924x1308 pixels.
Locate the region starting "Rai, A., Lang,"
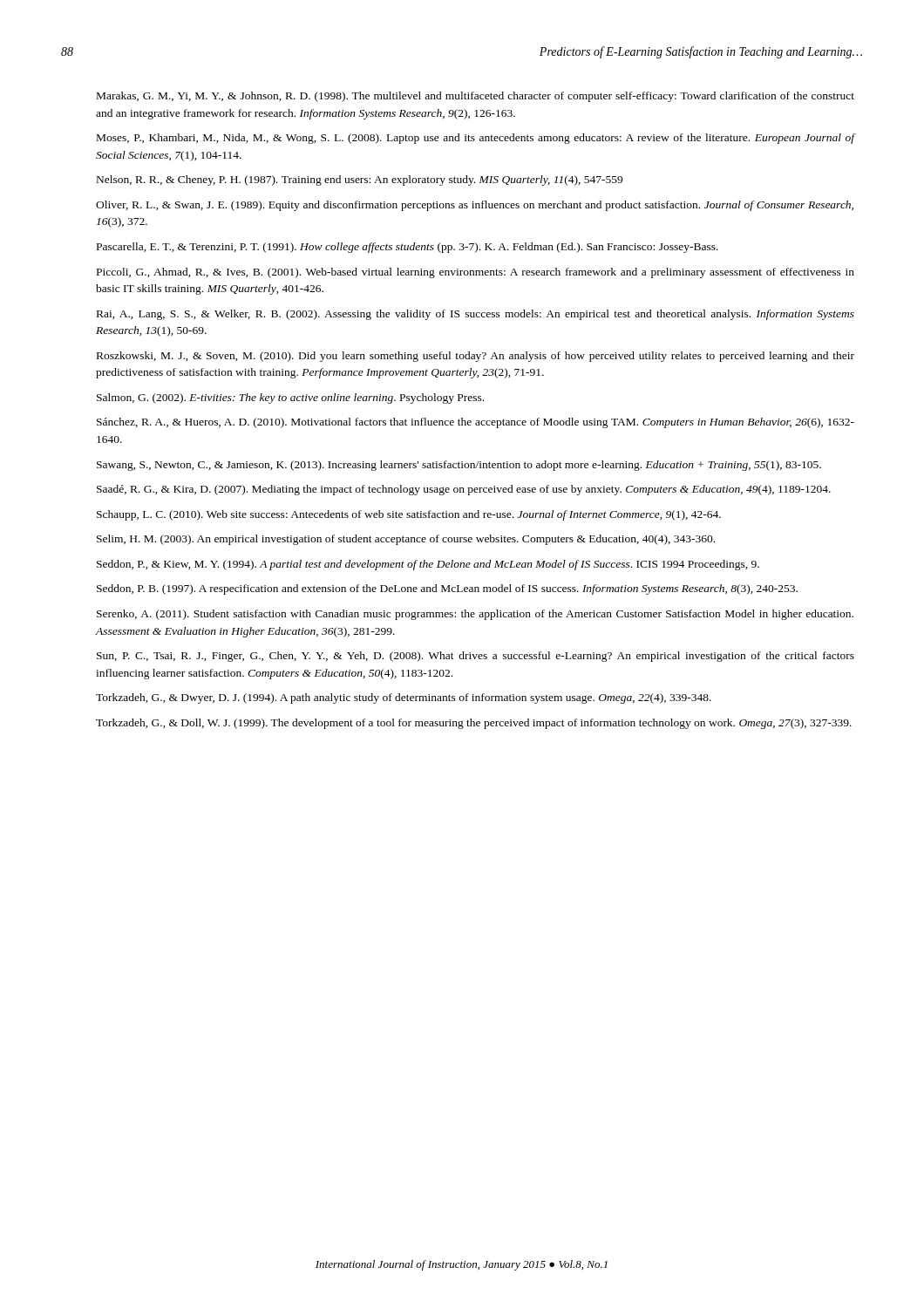475,322
